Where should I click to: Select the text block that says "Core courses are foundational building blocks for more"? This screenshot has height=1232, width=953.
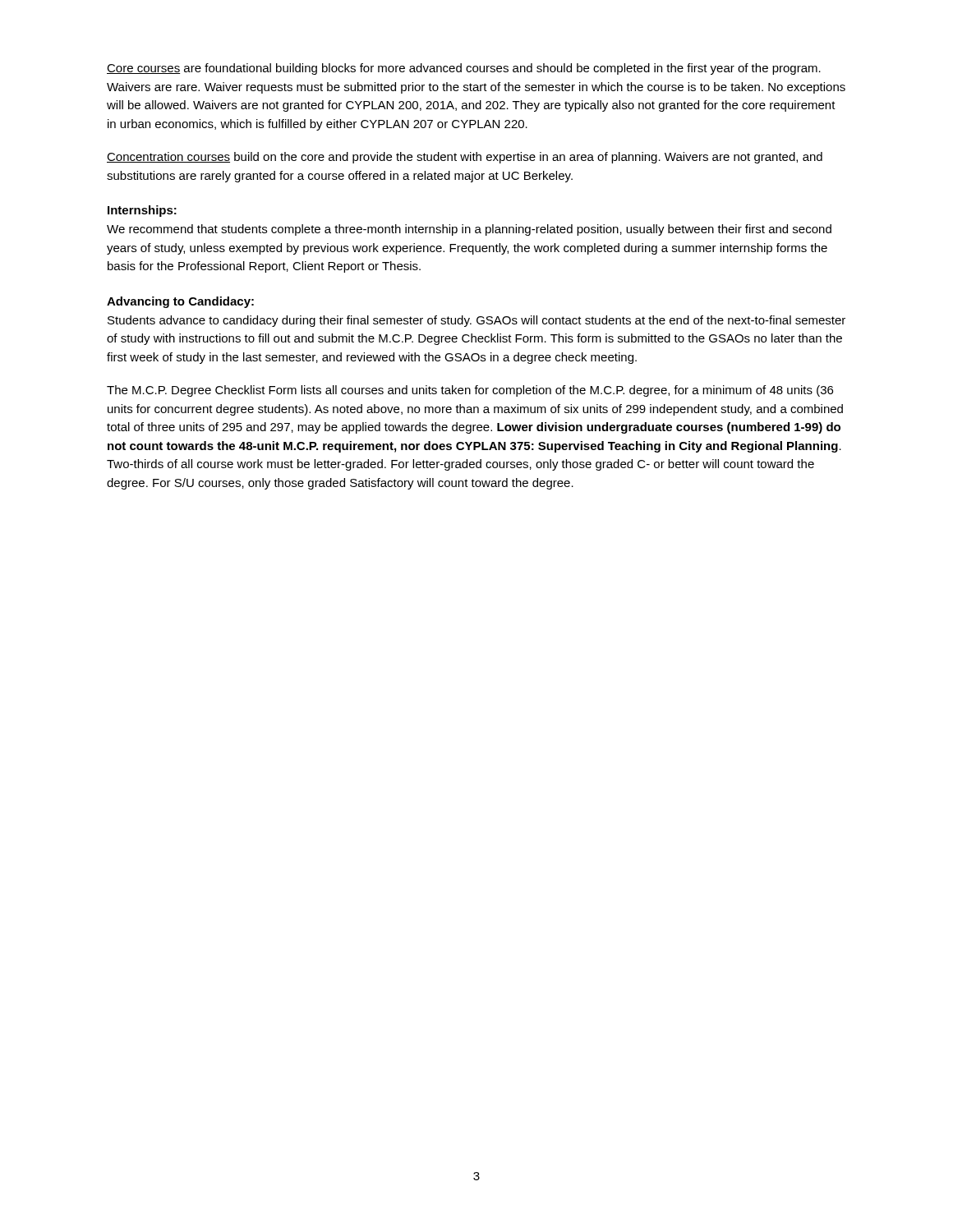[x=476, y=95]
